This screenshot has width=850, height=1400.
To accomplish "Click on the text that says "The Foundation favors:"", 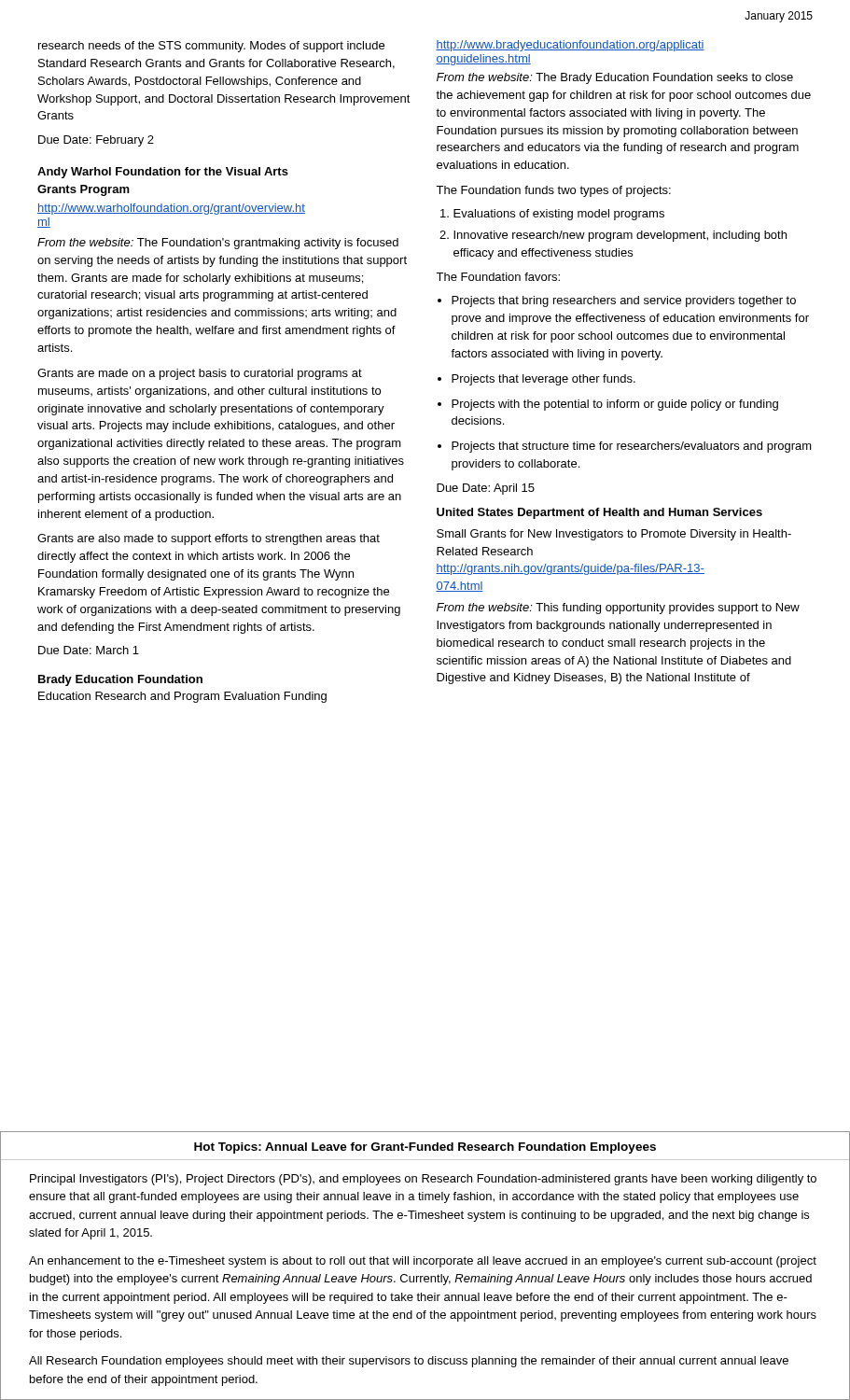I will (499, 277).
